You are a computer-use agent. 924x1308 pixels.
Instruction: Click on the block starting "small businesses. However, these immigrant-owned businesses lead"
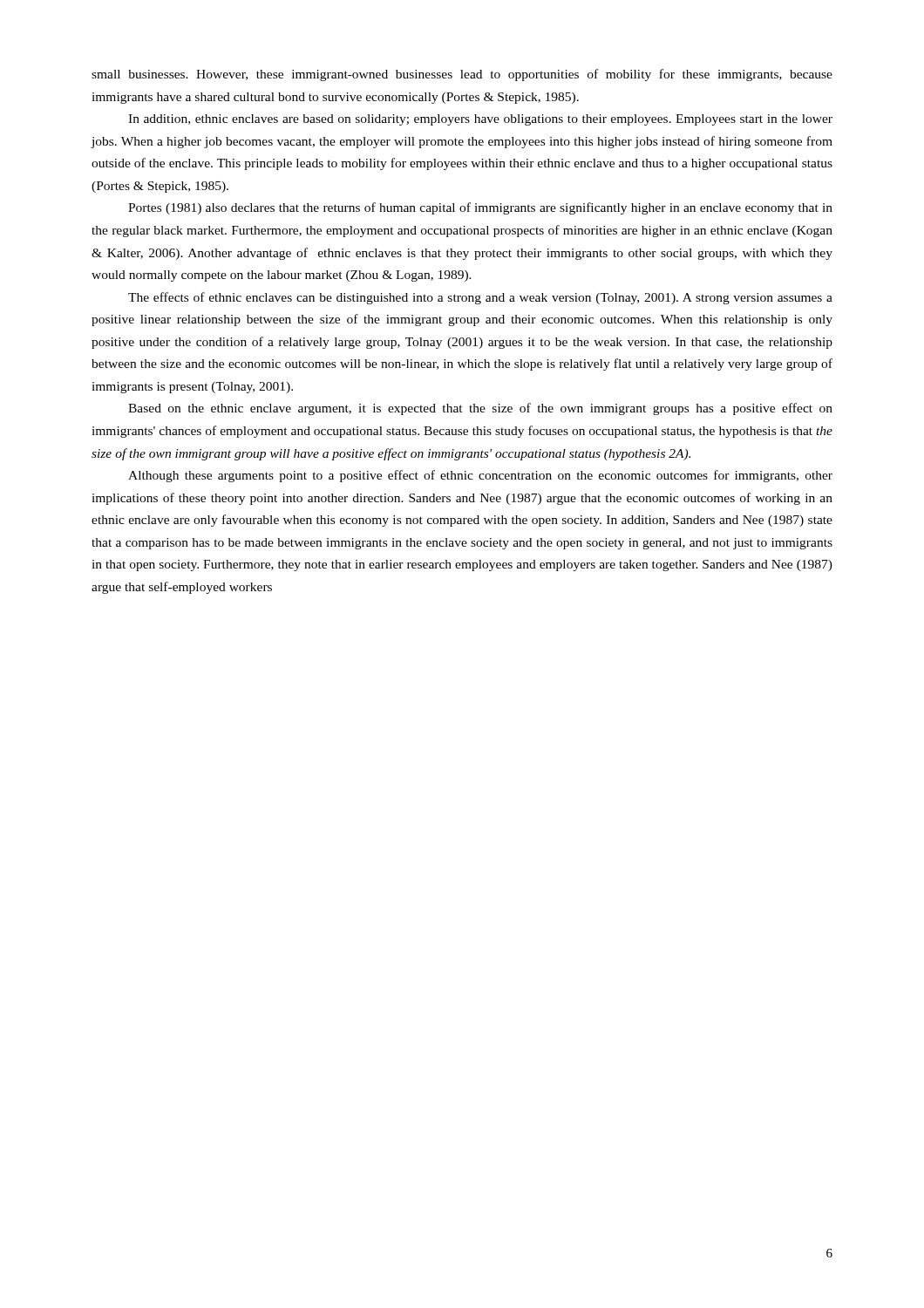coord(462,330)
